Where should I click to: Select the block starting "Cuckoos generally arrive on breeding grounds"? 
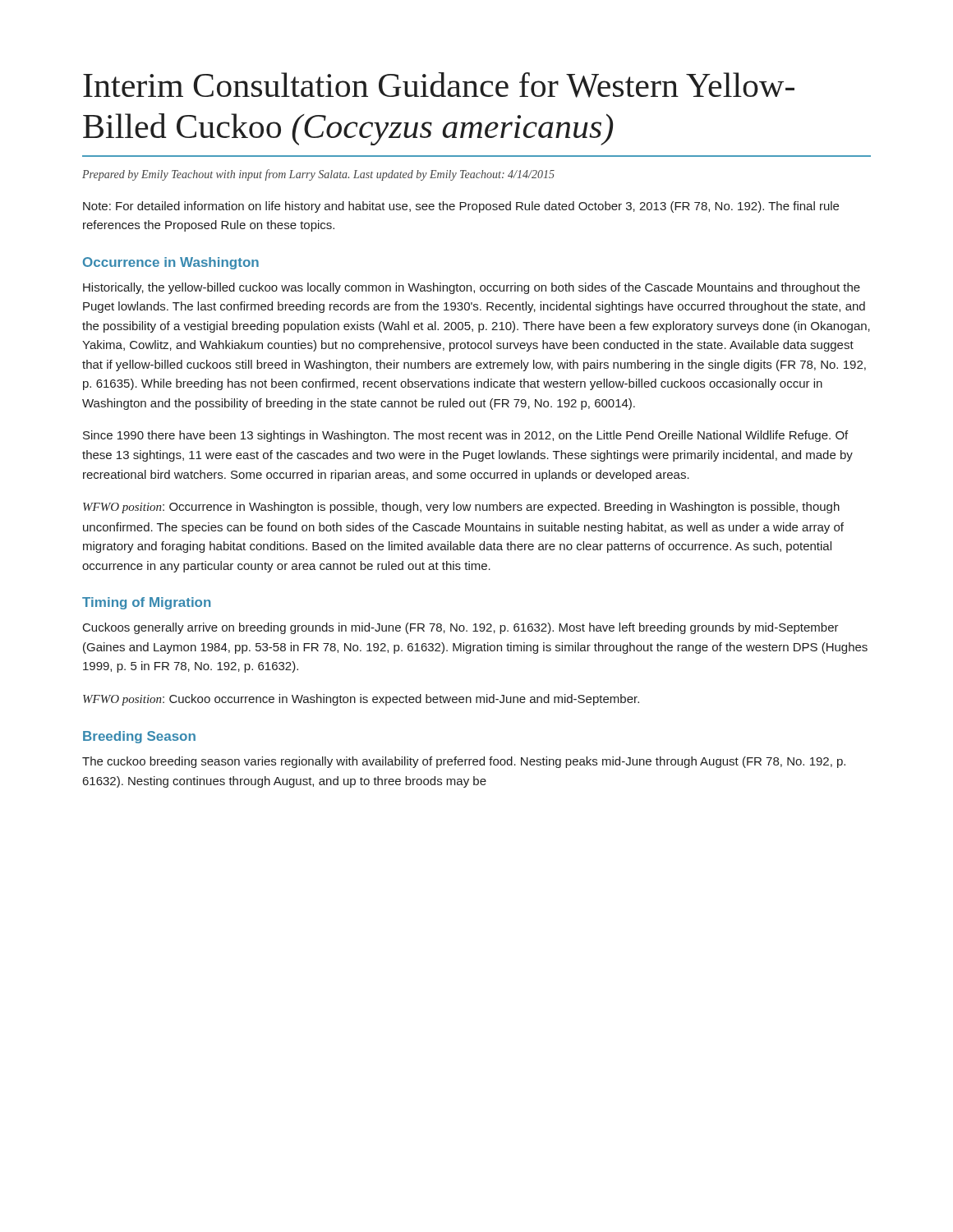(475, 647)
